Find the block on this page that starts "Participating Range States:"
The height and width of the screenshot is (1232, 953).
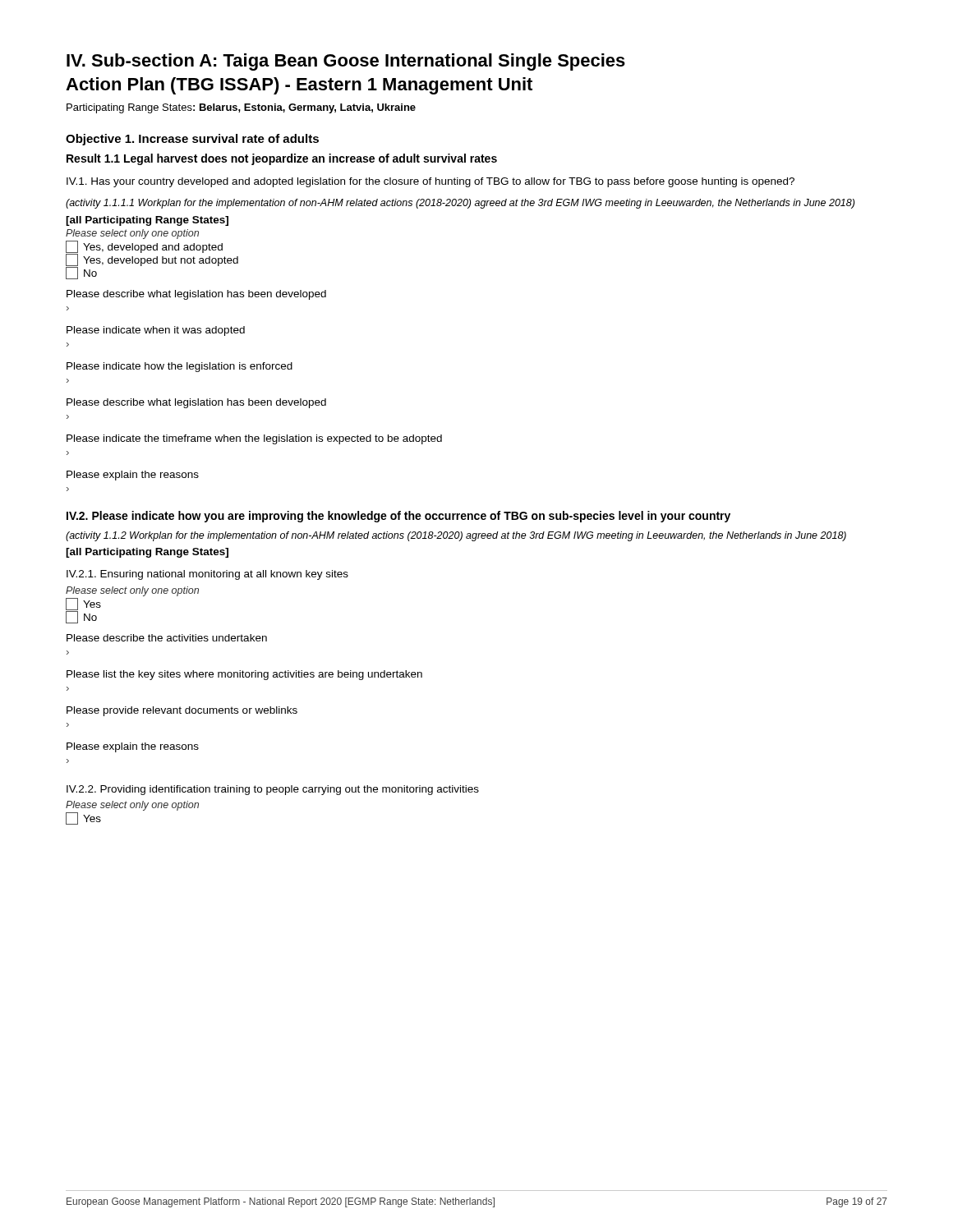(241, 107)
